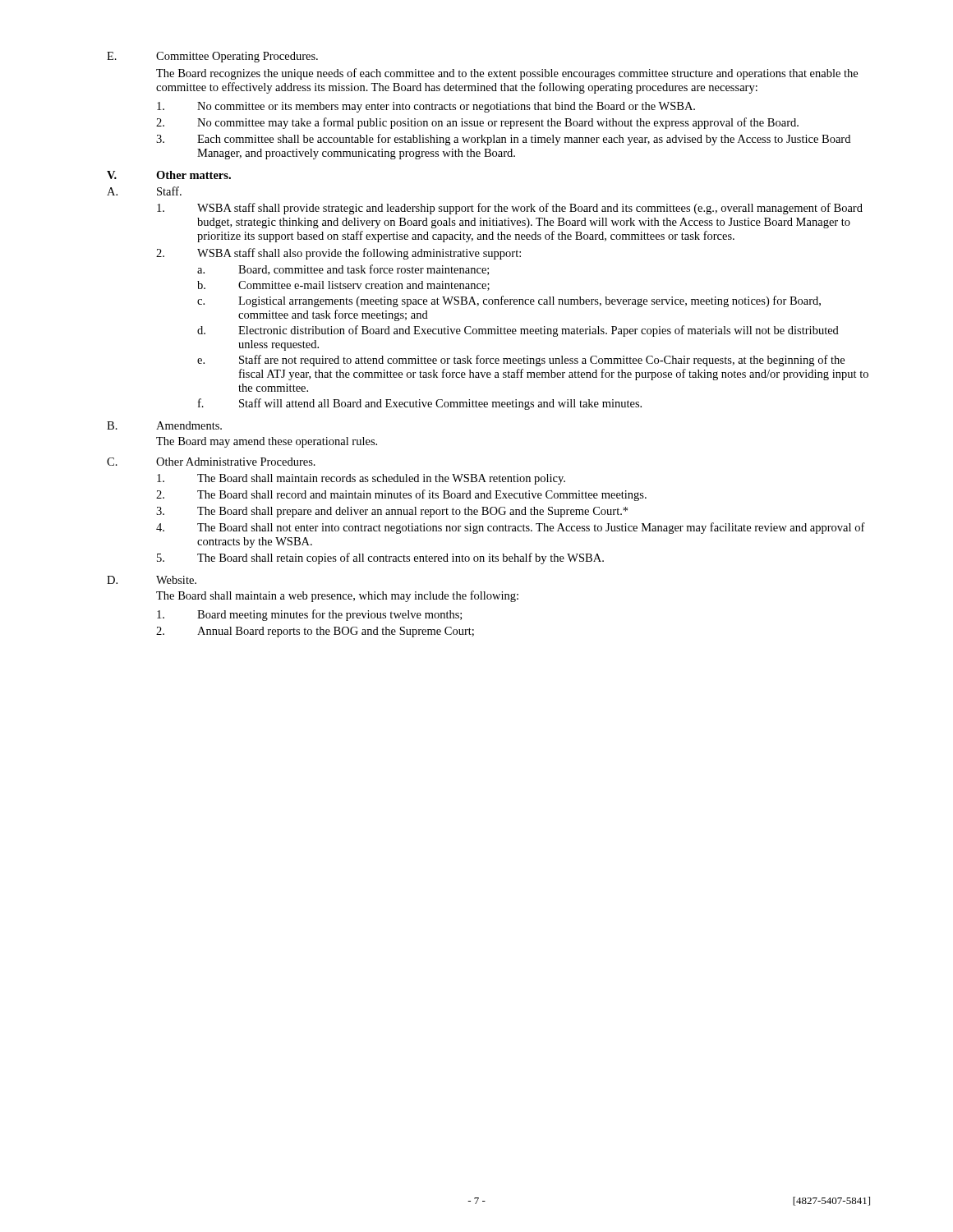Locate the list item with the text "Board meeting minutes for the previous twelve"
The height and width of the screenshot is (1232, 953).
point(309,615)
